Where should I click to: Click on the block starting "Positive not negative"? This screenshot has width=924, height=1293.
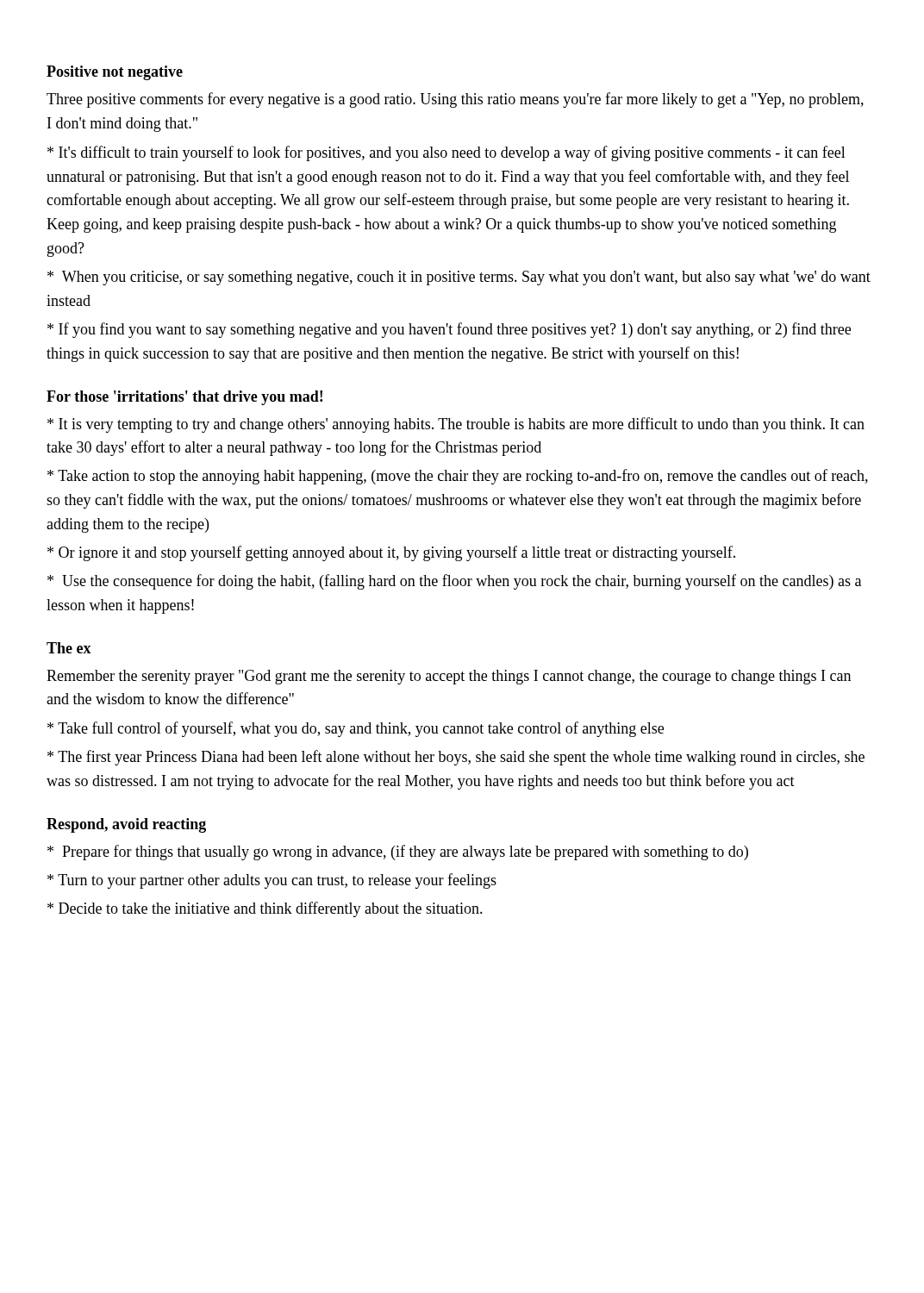115,72
